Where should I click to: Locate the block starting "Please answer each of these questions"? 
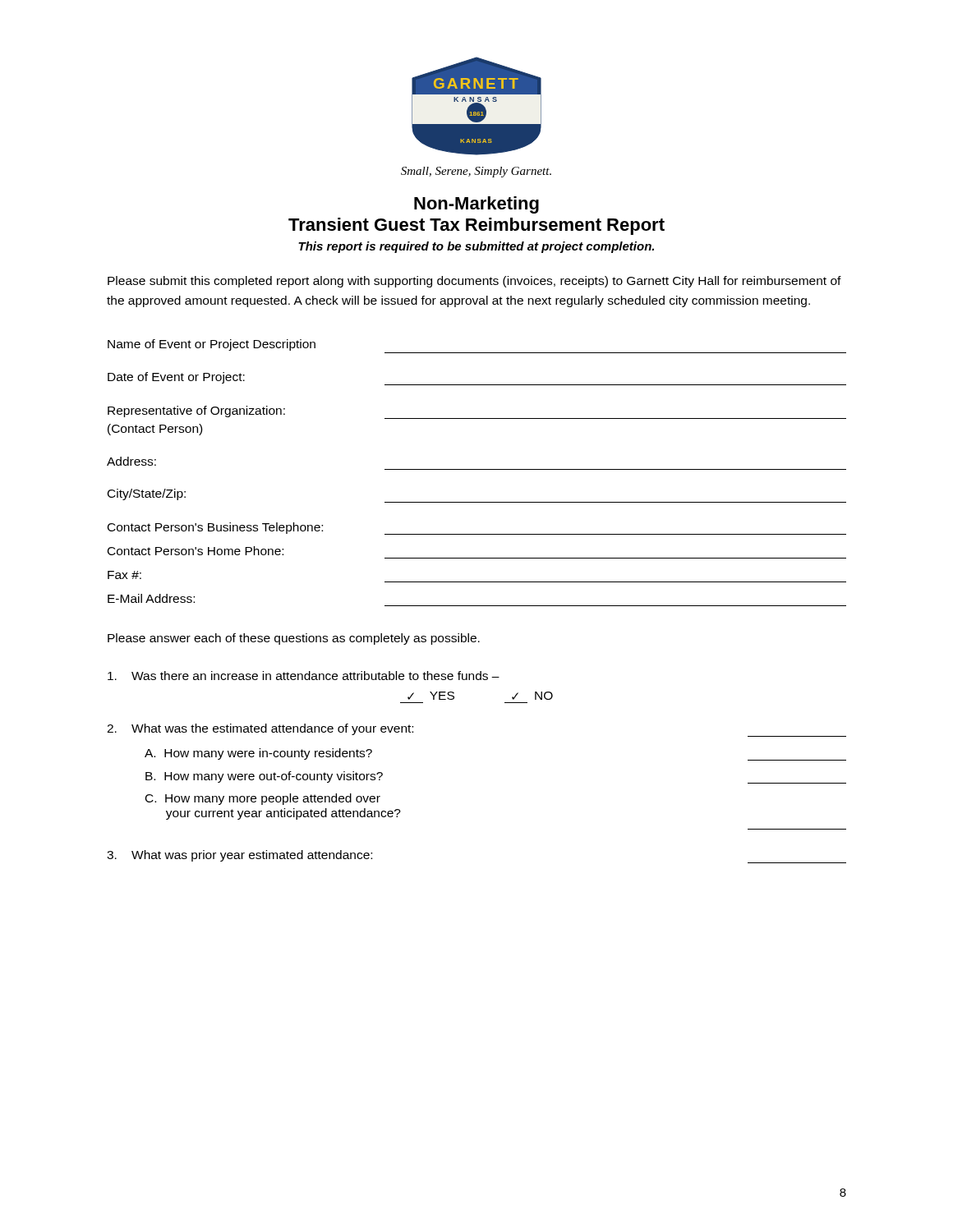coord(294,638)
